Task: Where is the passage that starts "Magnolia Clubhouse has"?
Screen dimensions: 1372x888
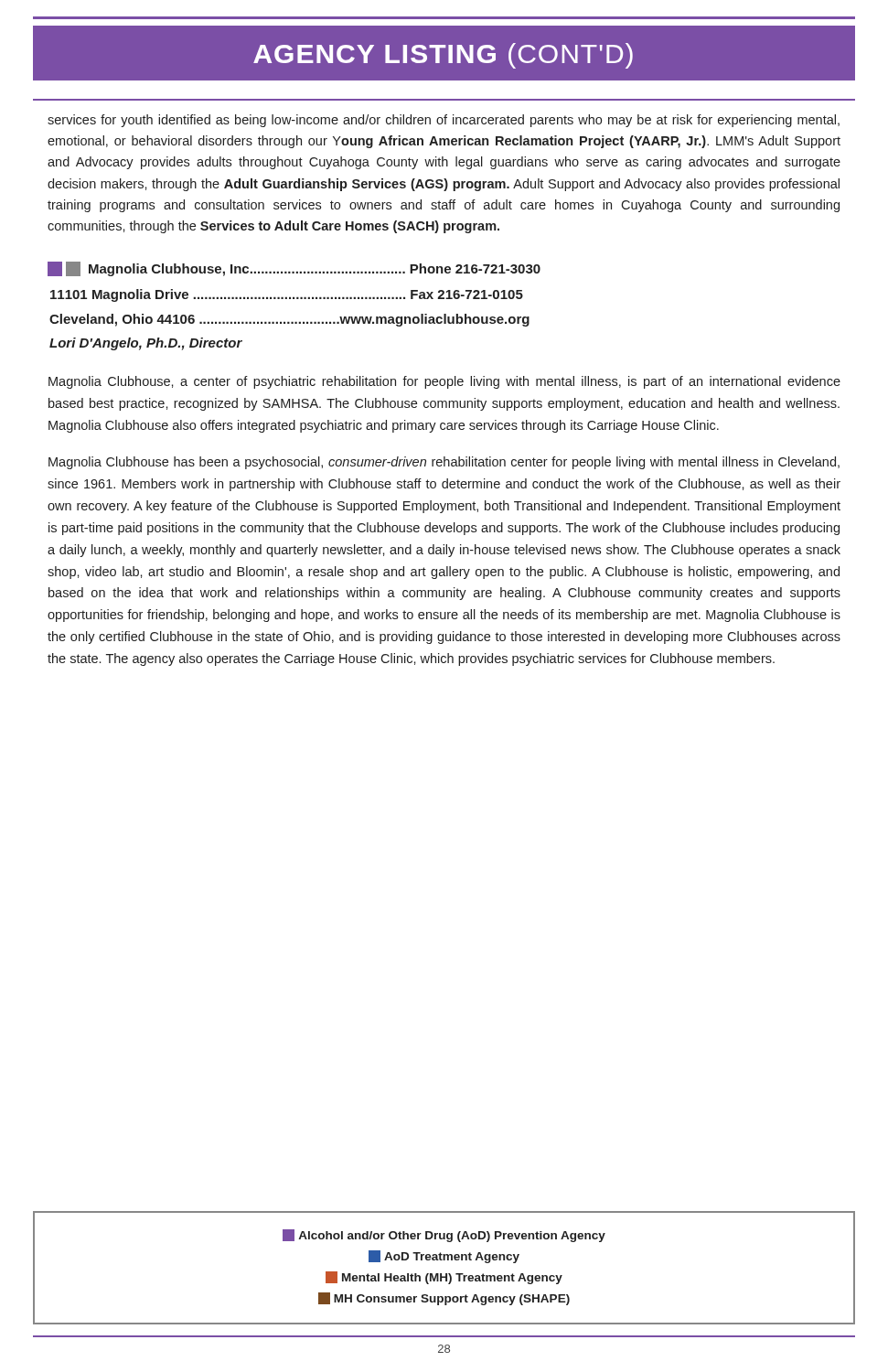Action: (444, 560)
